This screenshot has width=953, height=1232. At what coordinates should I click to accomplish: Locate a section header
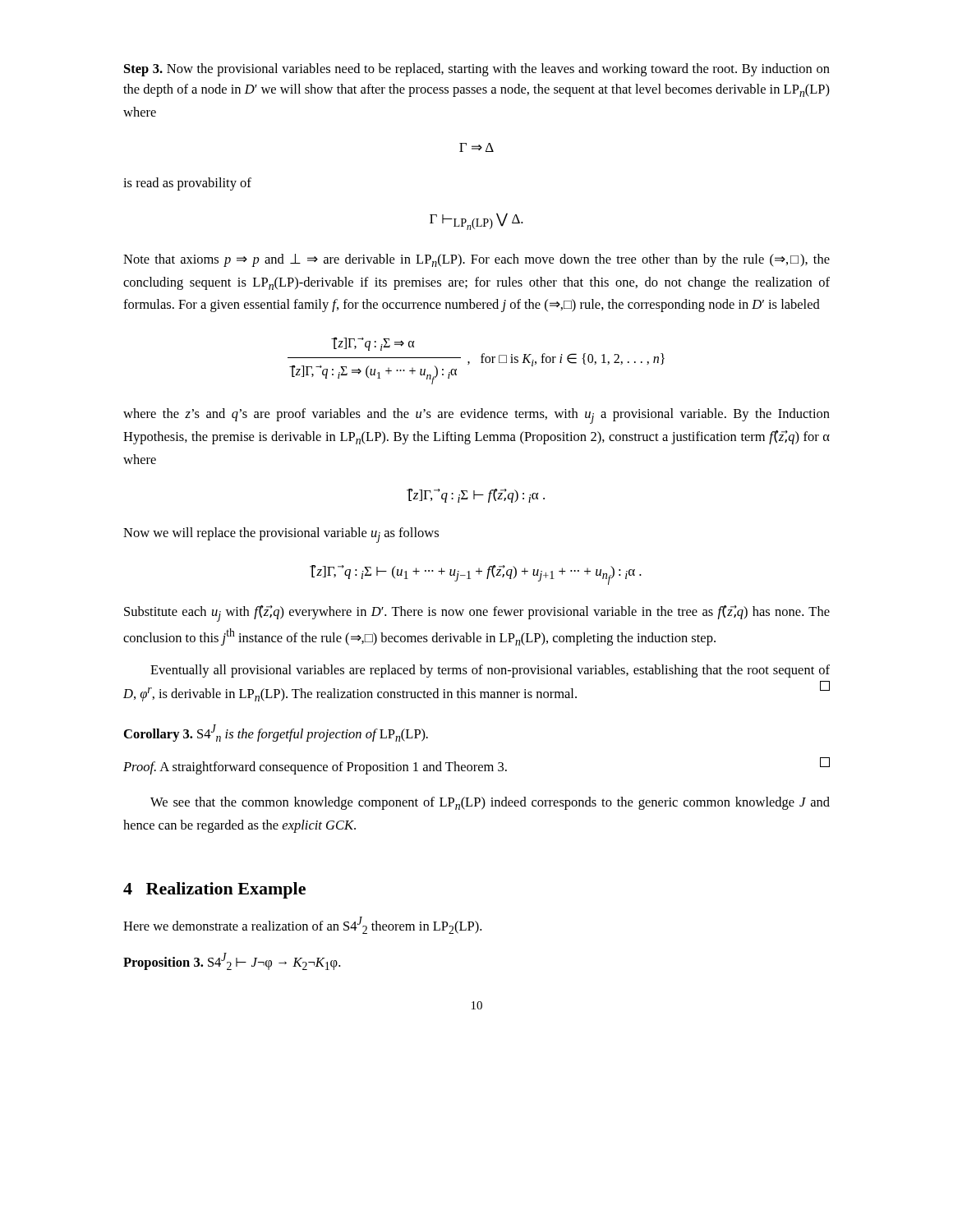tap(476, 889)
